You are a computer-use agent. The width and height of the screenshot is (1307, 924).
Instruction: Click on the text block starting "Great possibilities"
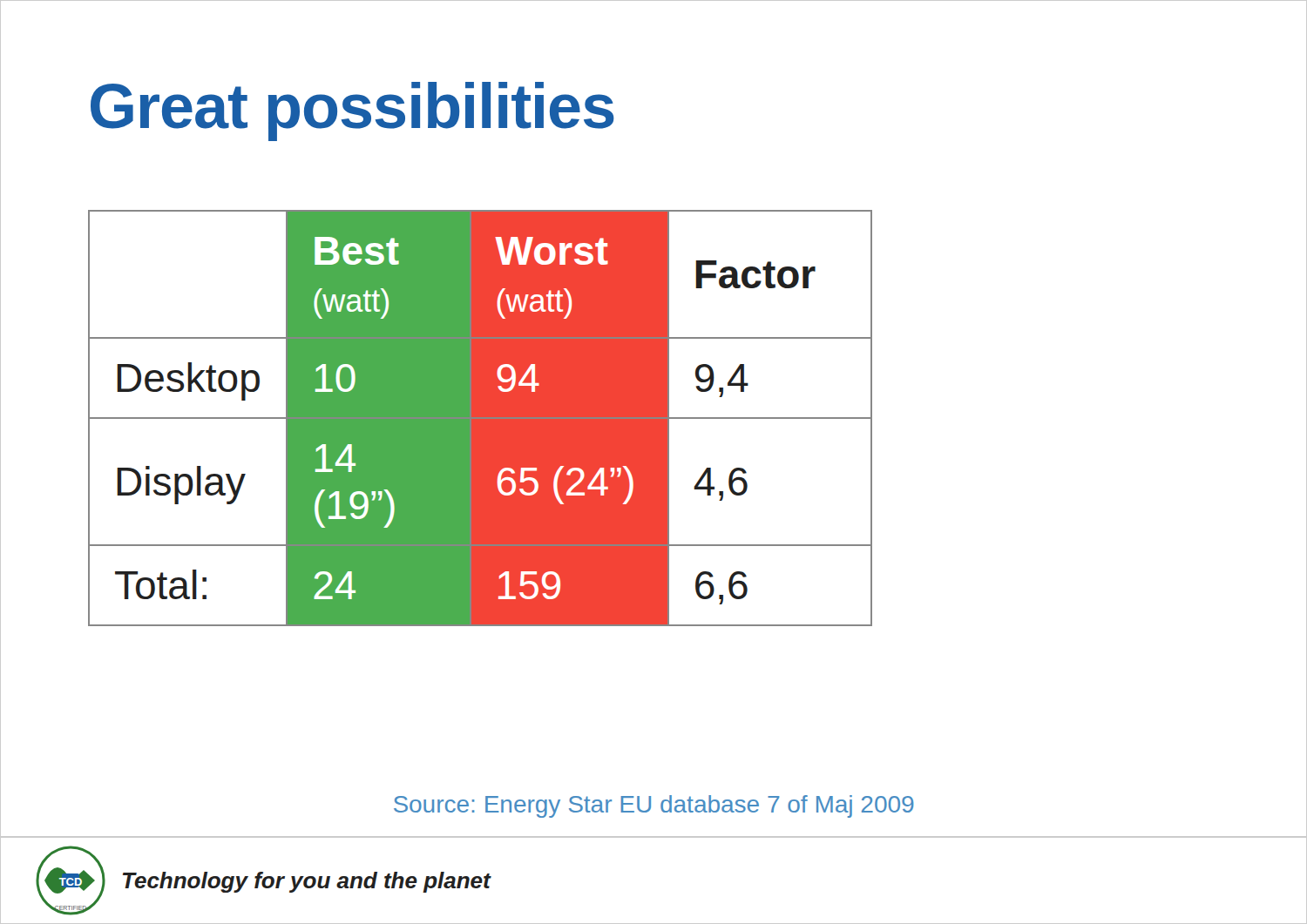pyautogui.click(x=352, y=106)
